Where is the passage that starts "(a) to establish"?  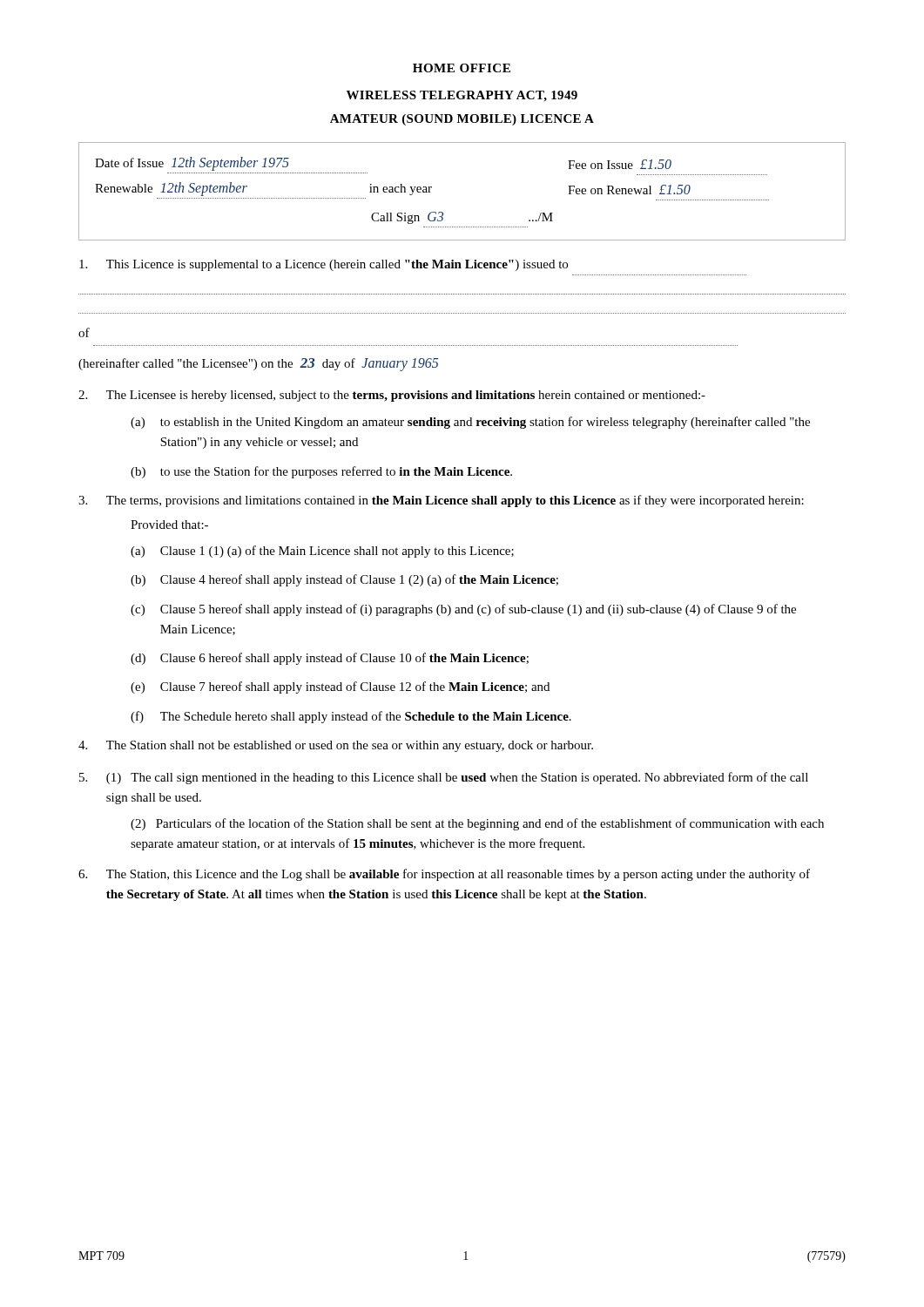(x=472, y=433)
